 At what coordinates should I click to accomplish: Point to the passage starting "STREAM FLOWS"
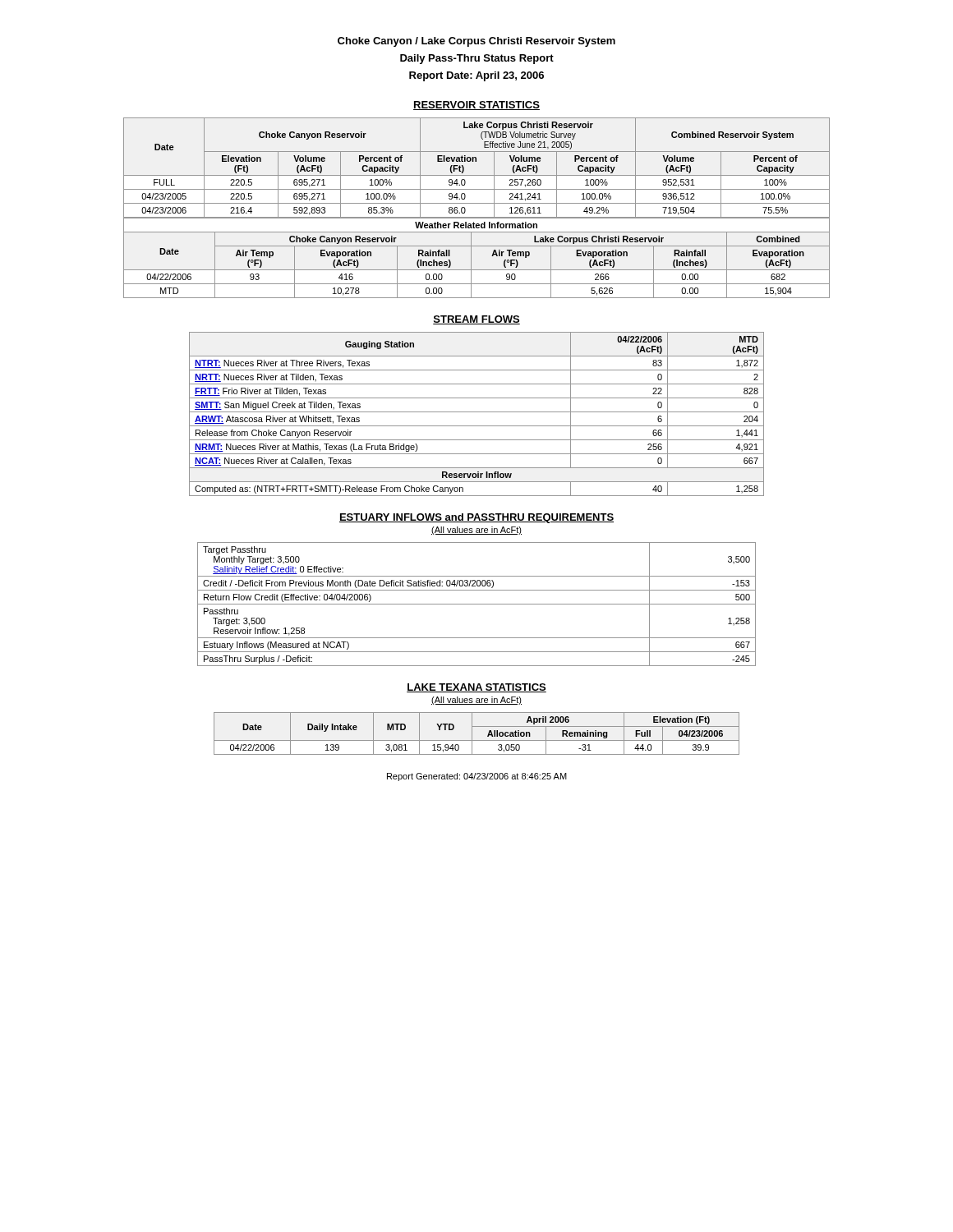476,319
